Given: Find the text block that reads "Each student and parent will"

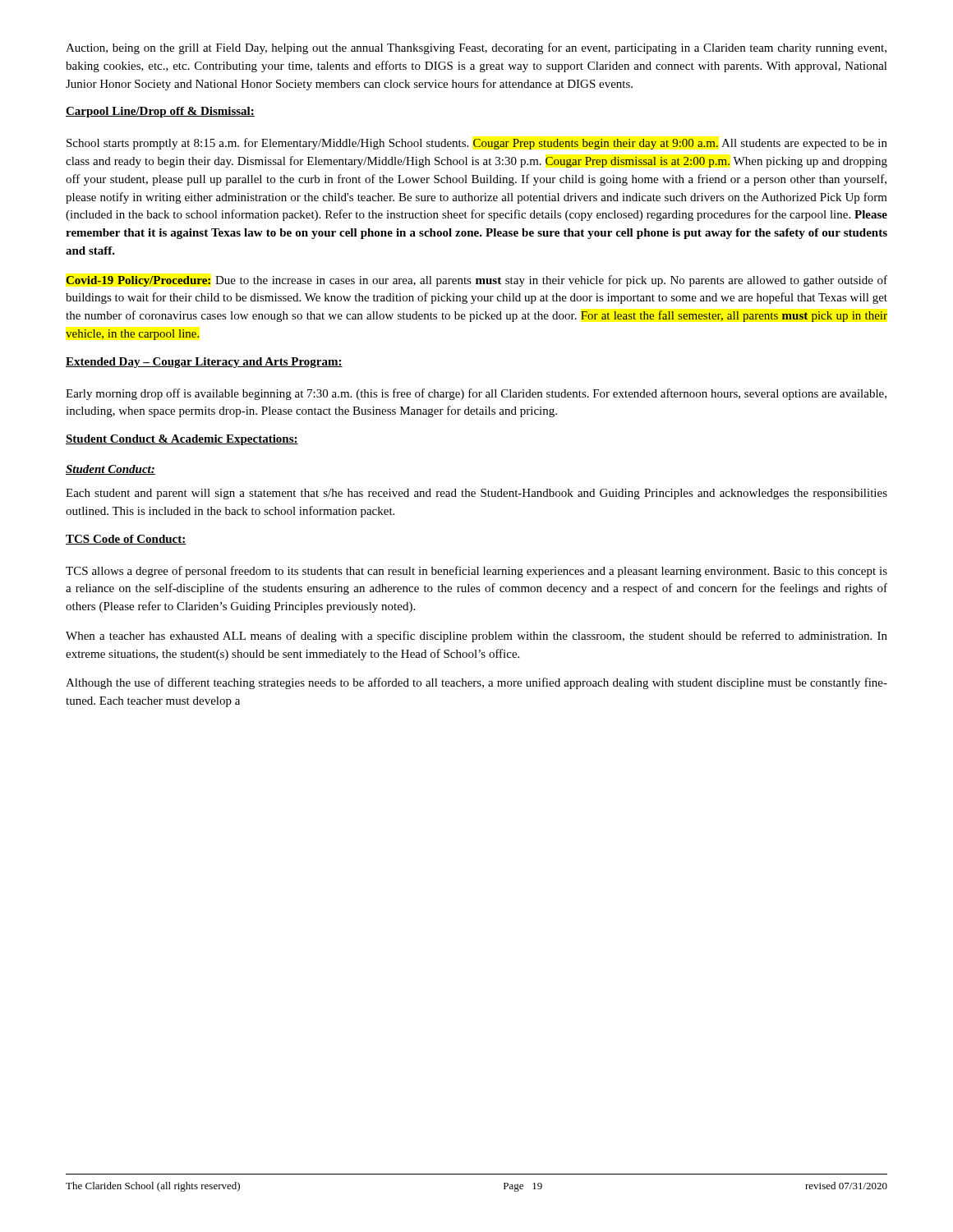Looking at the screenshot, I should [x=476, y=502].
